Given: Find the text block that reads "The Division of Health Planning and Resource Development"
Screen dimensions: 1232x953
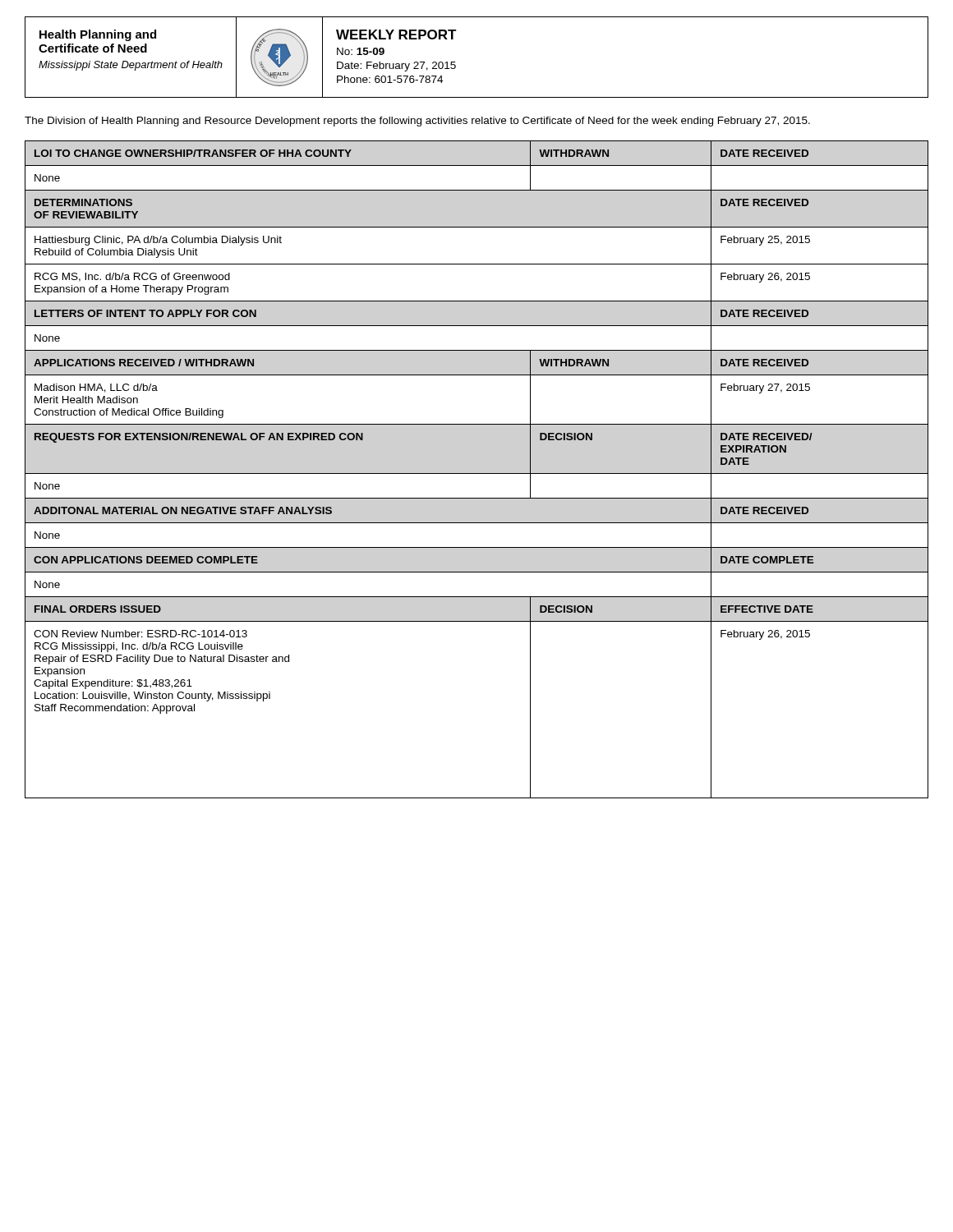Looking at the screenshot, I should [x=418, y=120].
